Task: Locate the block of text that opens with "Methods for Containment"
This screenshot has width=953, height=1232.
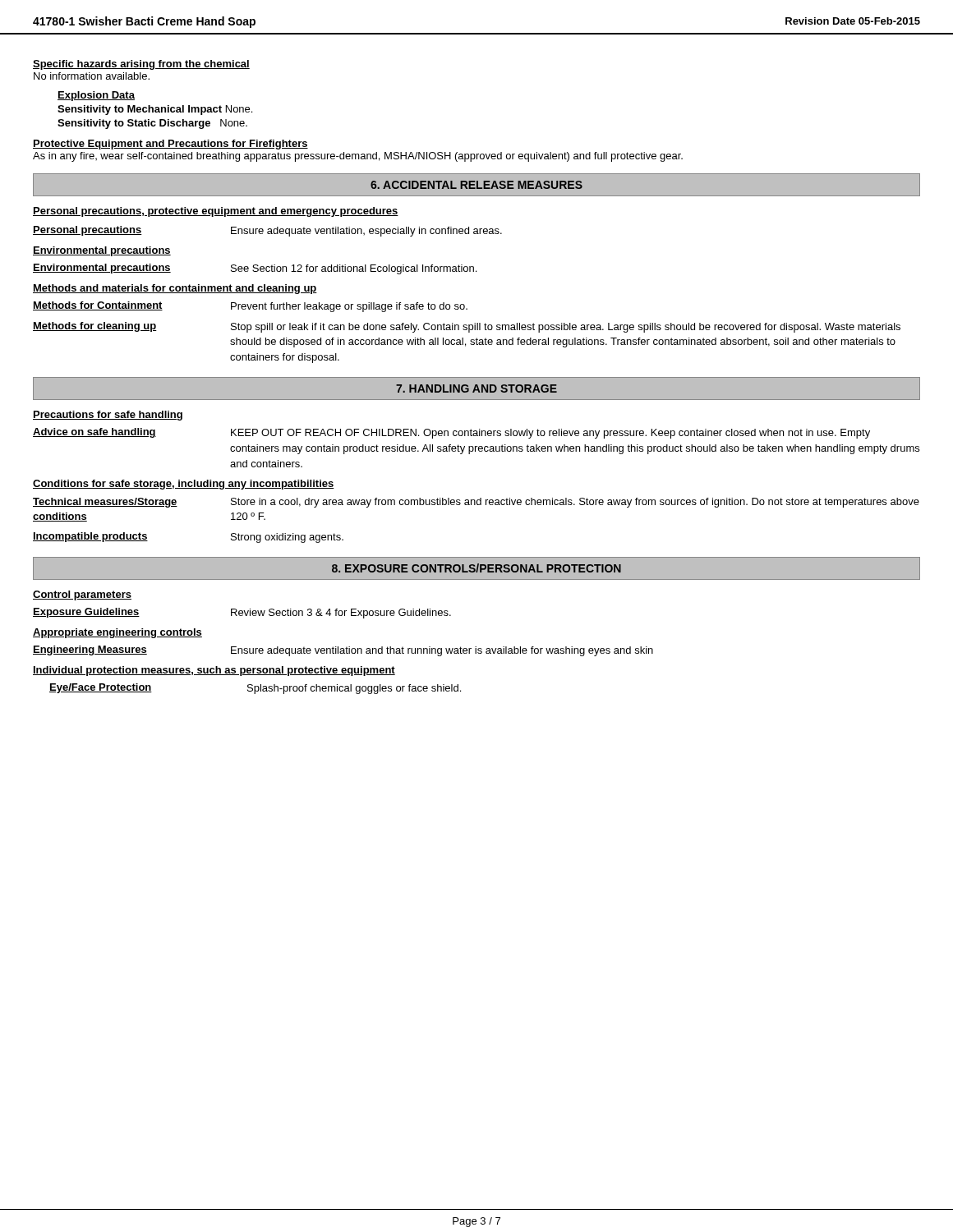Action: 476,306
